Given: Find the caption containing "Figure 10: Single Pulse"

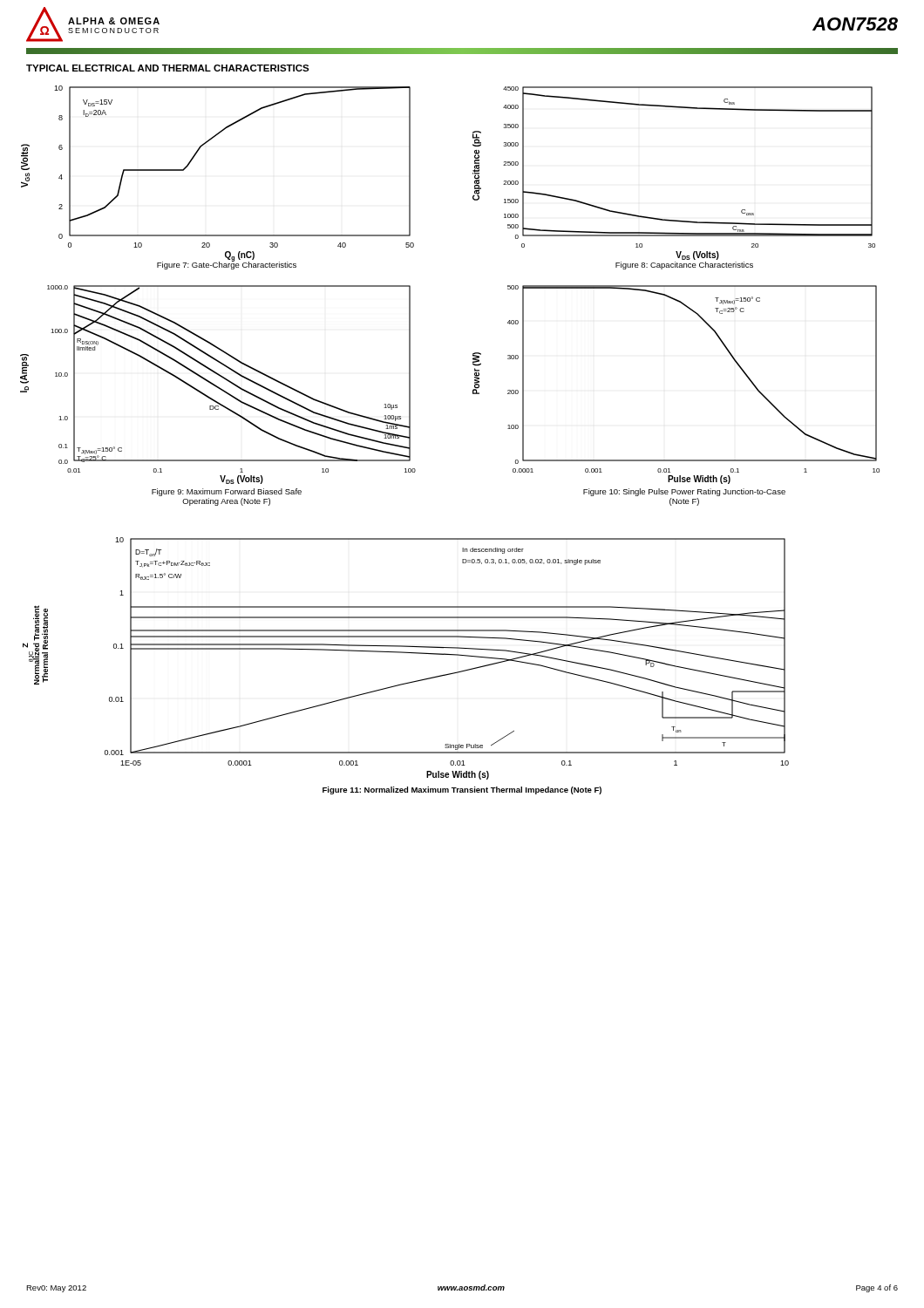Looking at the screenshot, I should (x=684, y=496).
